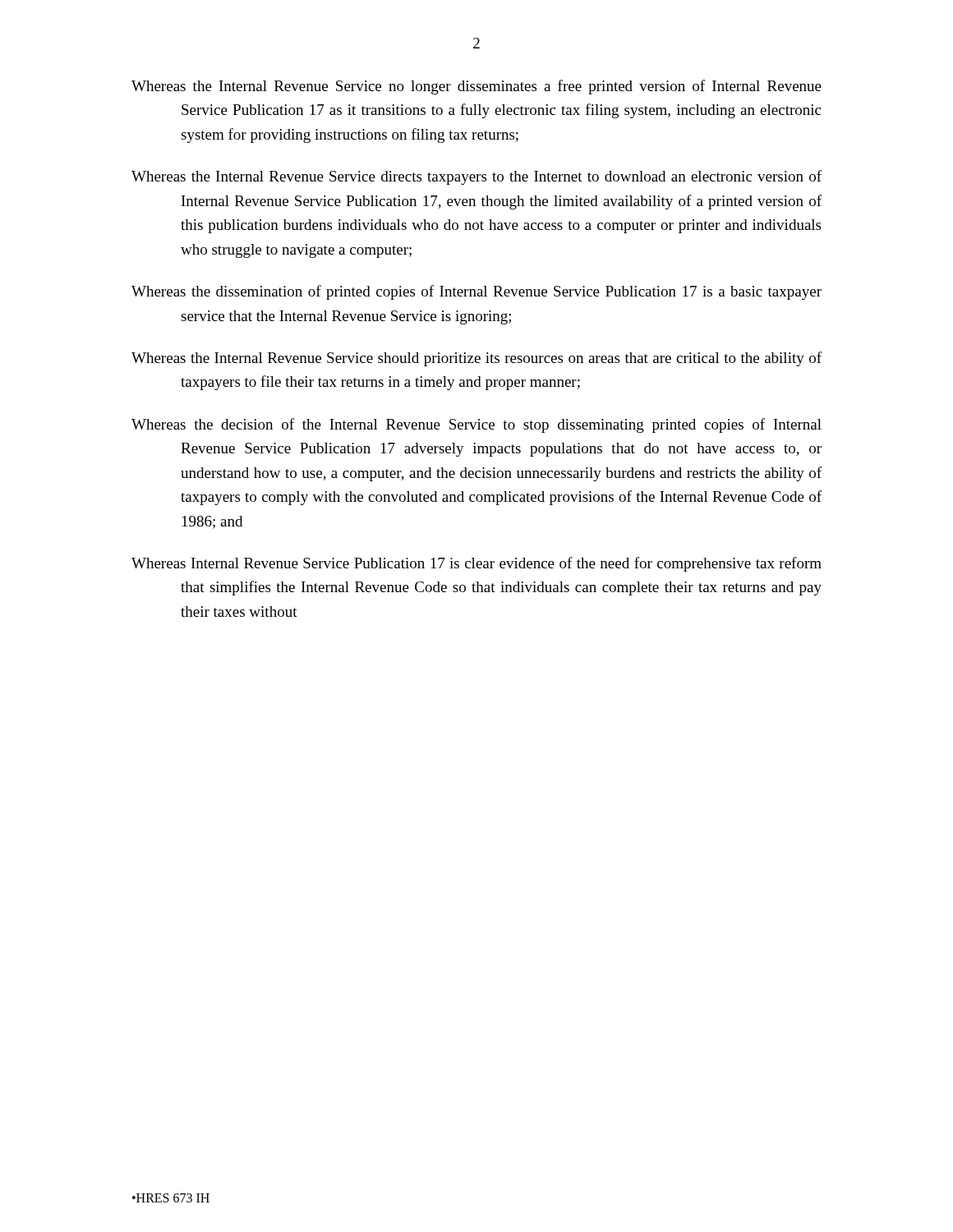Find the list item that says "Whereas the decision of the Internal"

tap(476, 473)
